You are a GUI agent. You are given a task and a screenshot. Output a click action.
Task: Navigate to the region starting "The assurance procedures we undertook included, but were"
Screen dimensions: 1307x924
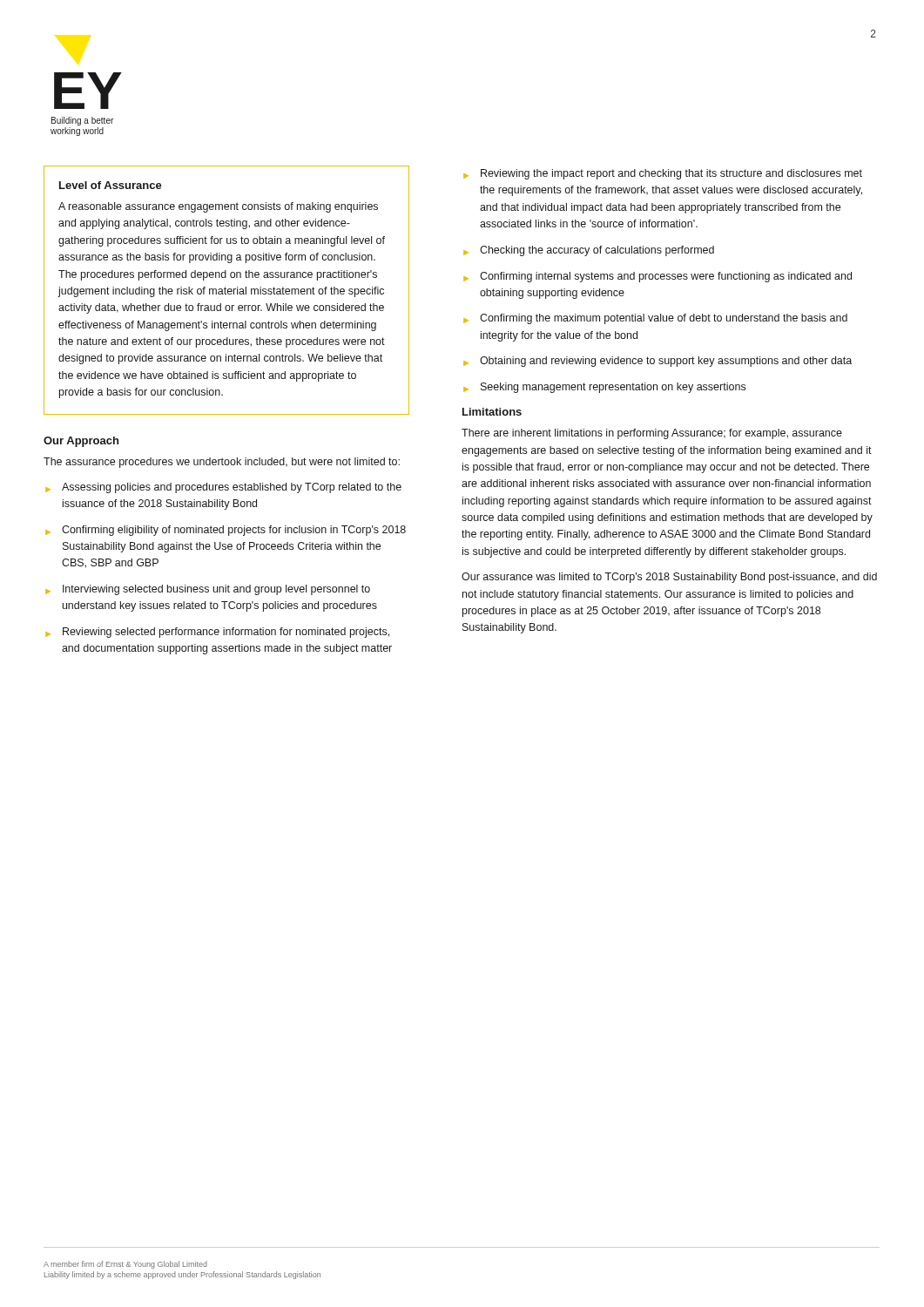point(222,461)
